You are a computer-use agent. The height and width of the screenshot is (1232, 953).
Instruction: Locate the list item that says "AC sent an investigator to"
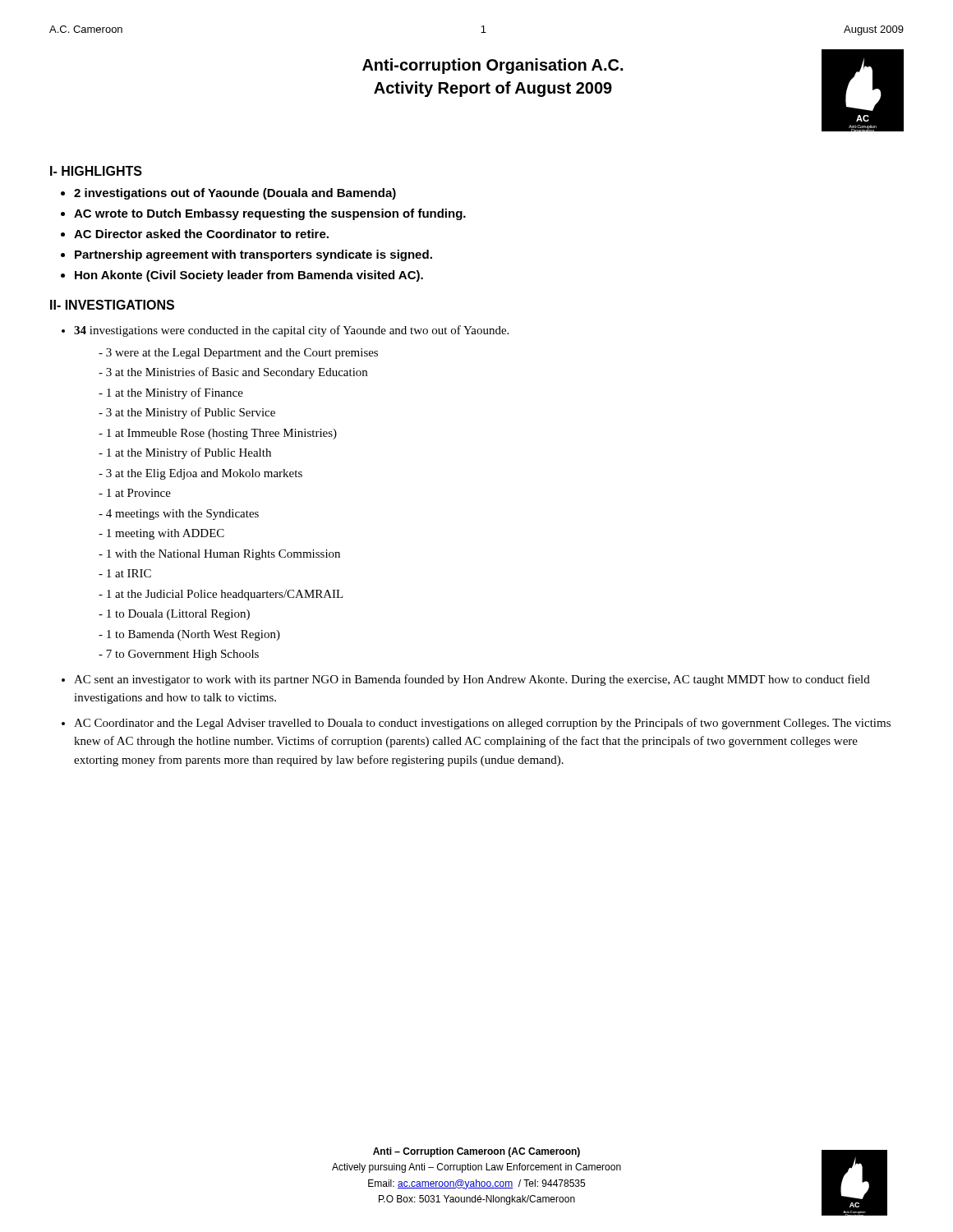472,688
